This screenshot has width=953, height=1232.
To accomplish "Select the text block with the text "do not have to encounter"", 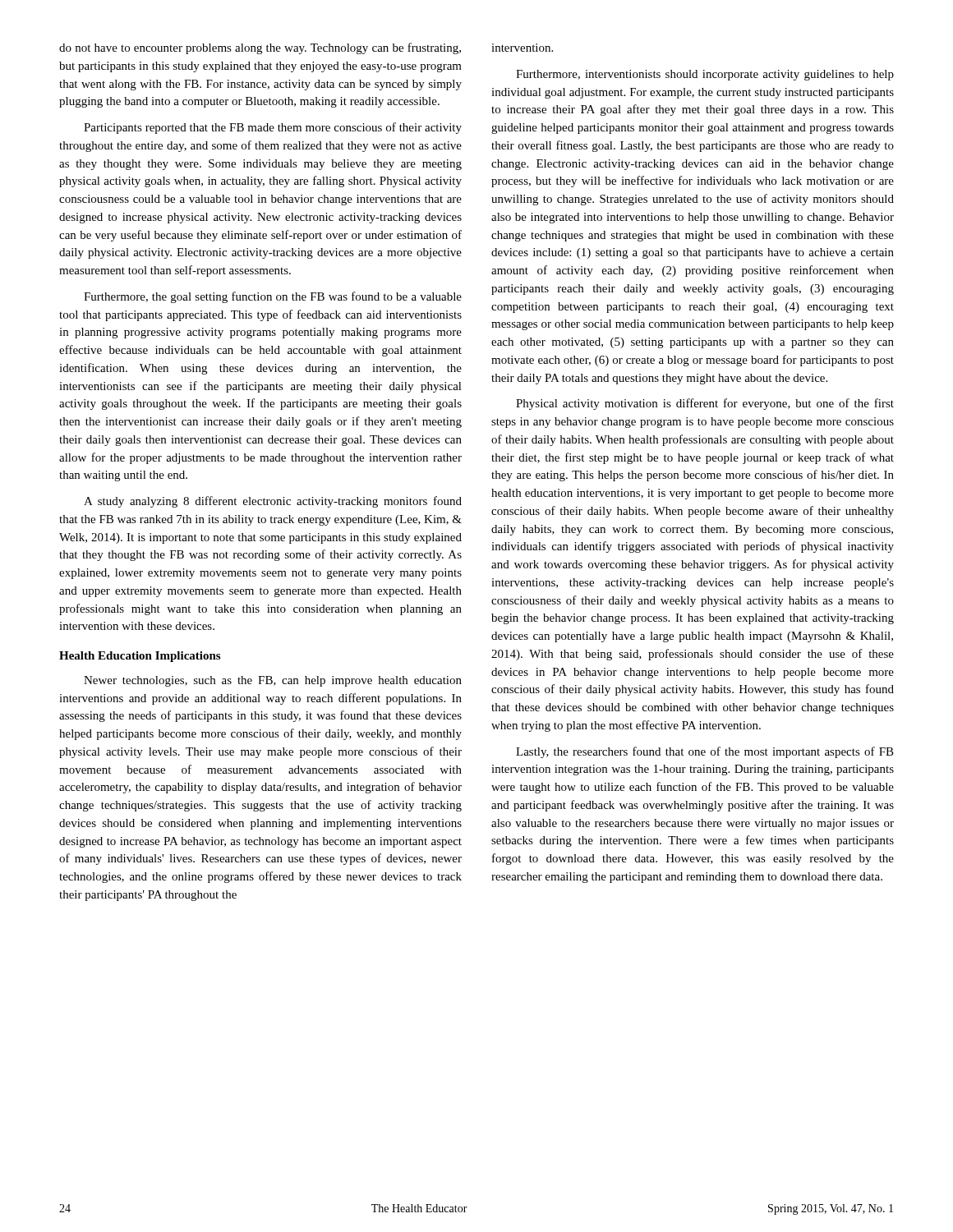I will point(260,338).
